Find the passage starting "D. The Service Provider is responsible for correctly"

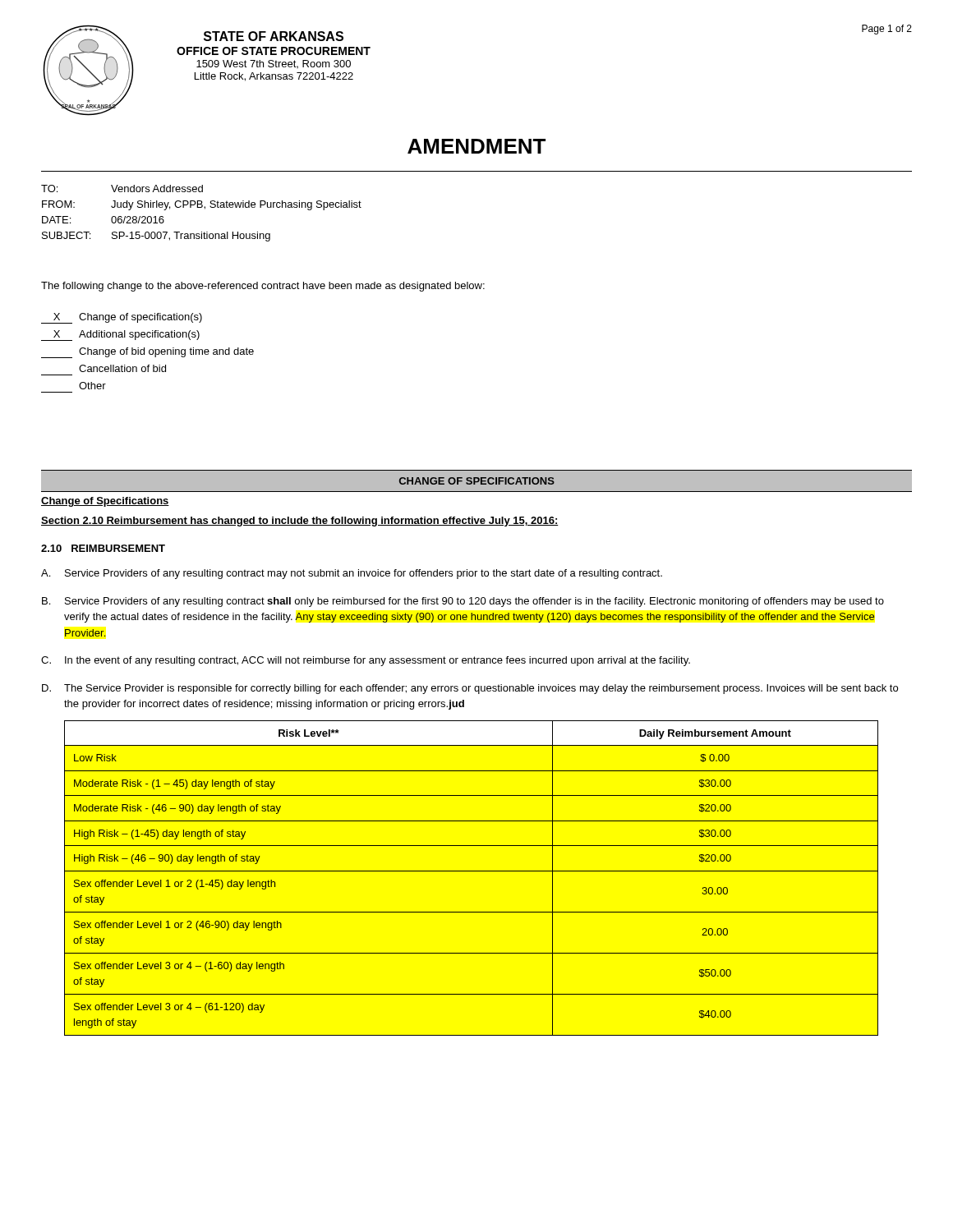[476, 696]
